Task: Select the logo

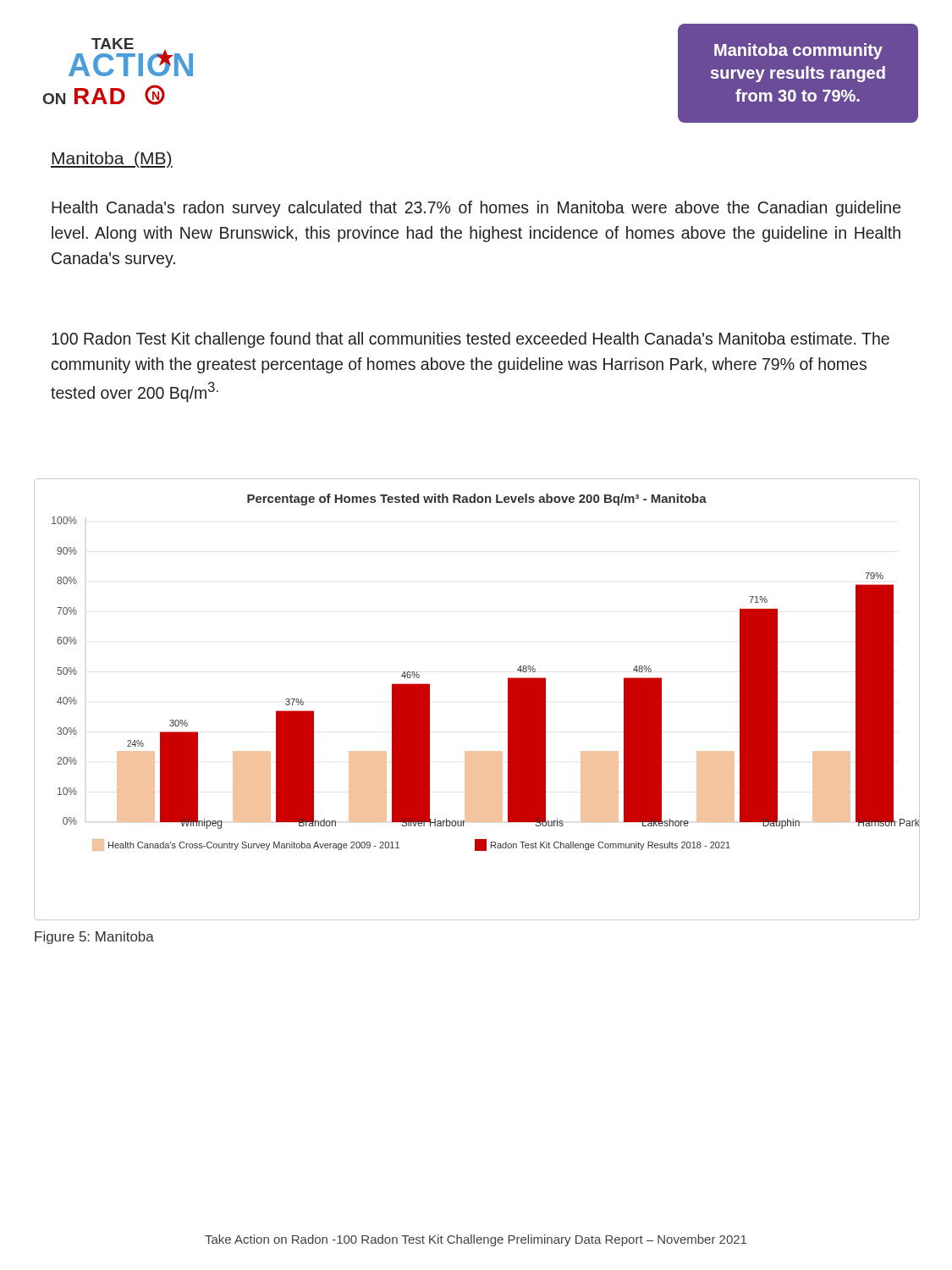Action: [x=118, y=70]
